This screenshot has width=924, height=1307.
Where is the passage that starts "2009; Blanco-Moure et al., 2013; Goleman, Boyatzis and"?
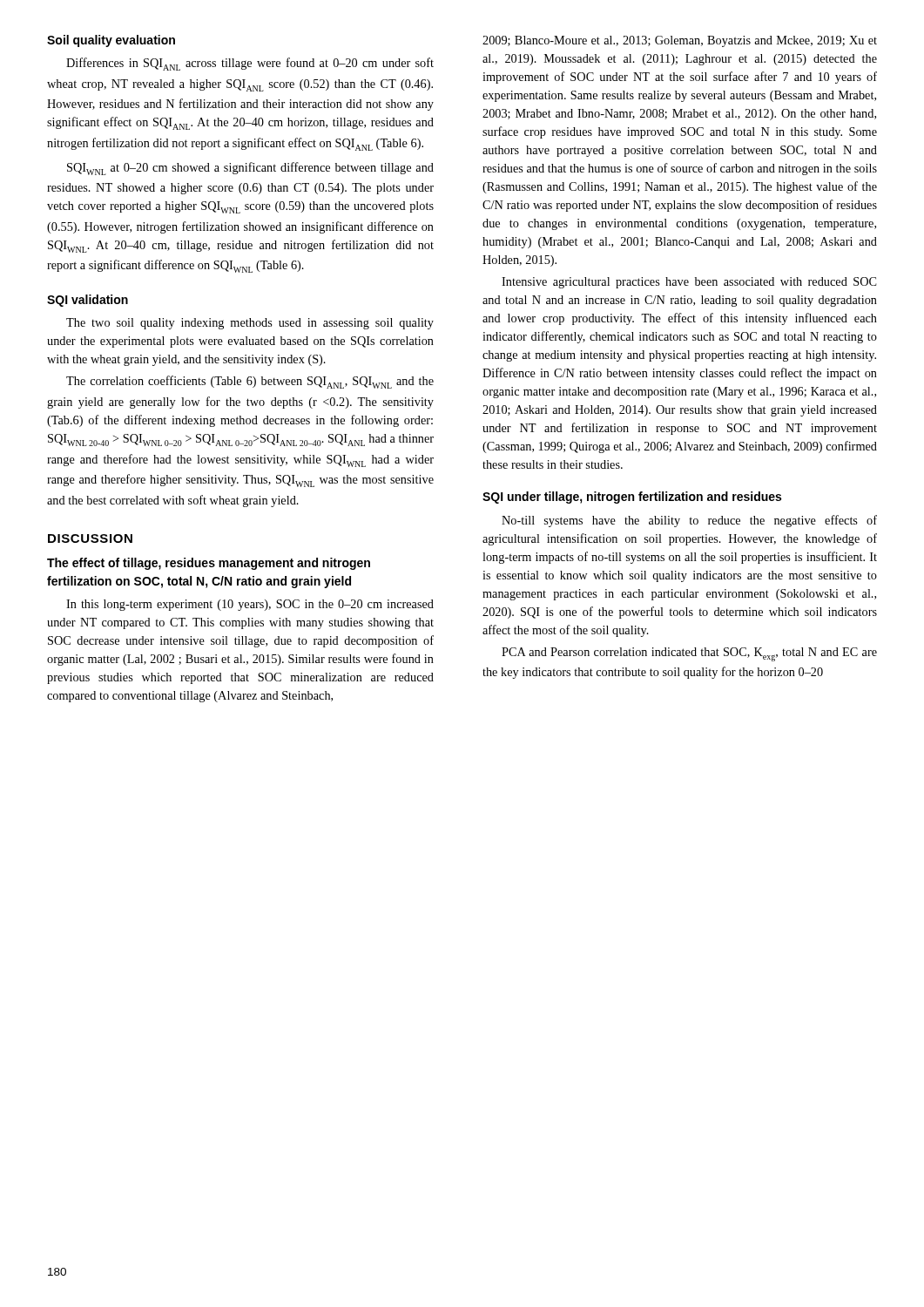[x=680, y=253]
